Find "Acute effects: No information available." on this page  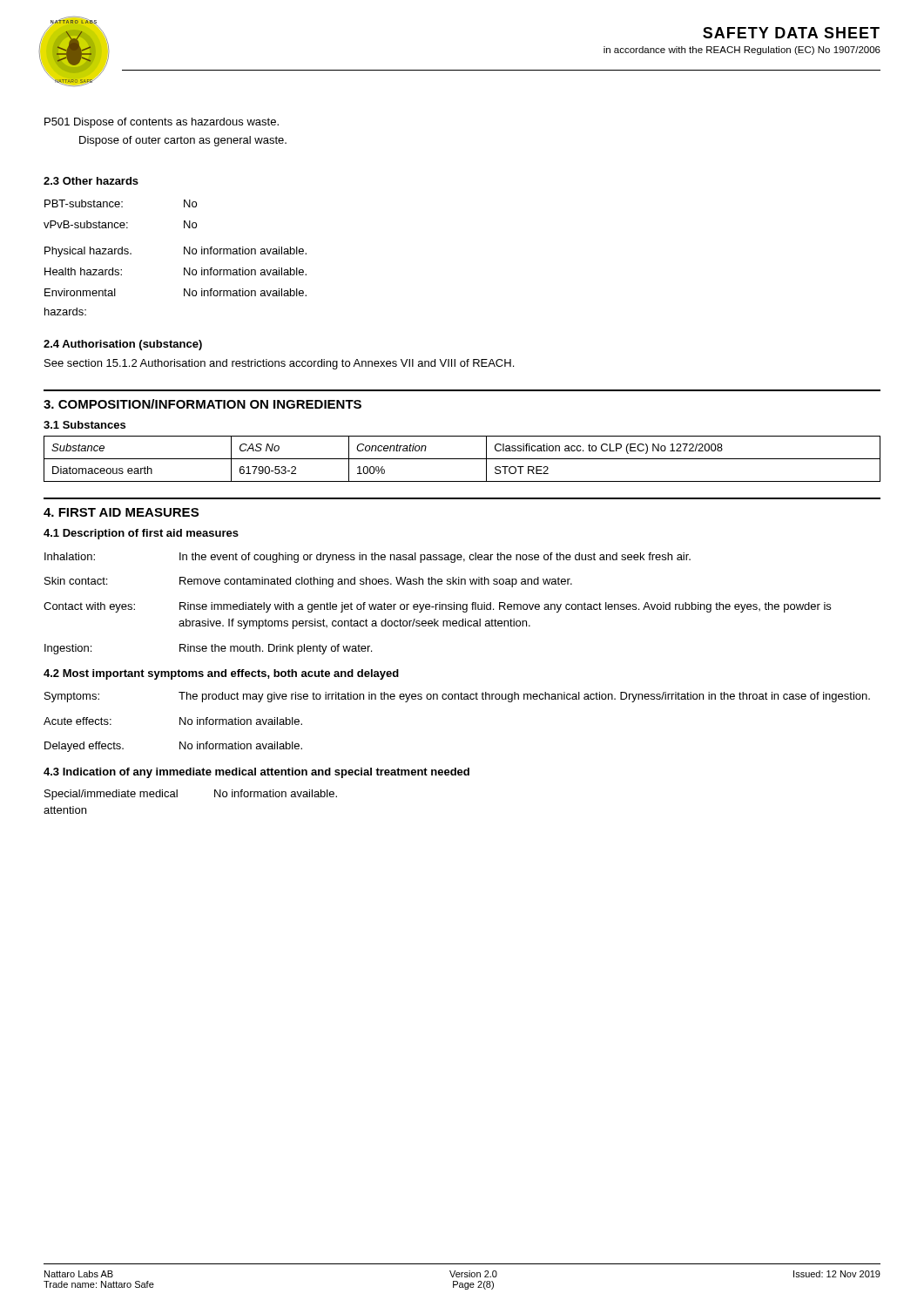[65, 721]
